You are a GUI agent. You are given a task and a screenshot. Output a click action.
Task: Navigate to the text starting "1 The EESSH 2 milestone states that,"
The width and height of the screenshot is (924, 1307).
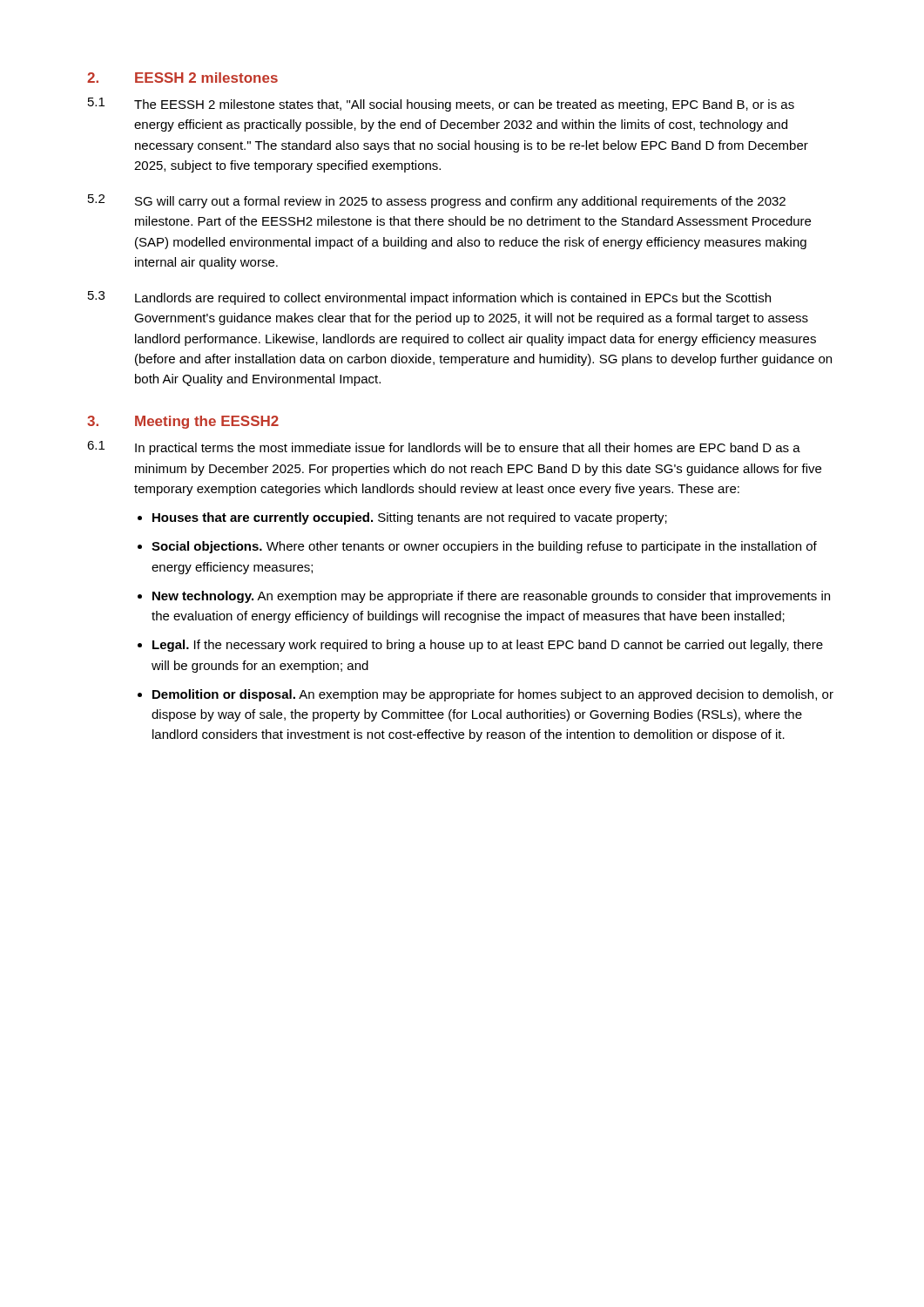coord(462,135)
